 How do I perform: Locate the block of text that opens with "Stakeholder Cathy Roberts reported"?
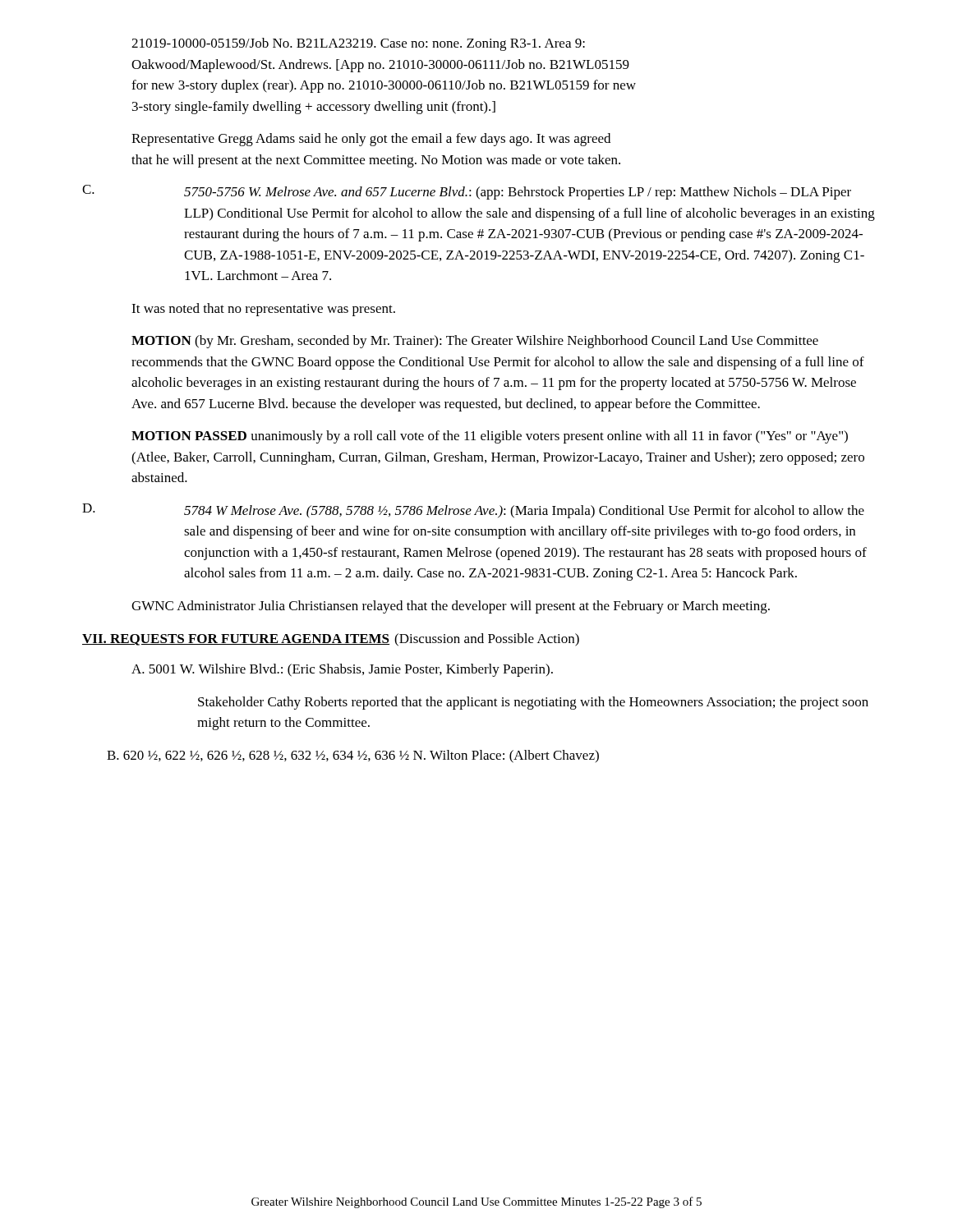tap(538, 712)
